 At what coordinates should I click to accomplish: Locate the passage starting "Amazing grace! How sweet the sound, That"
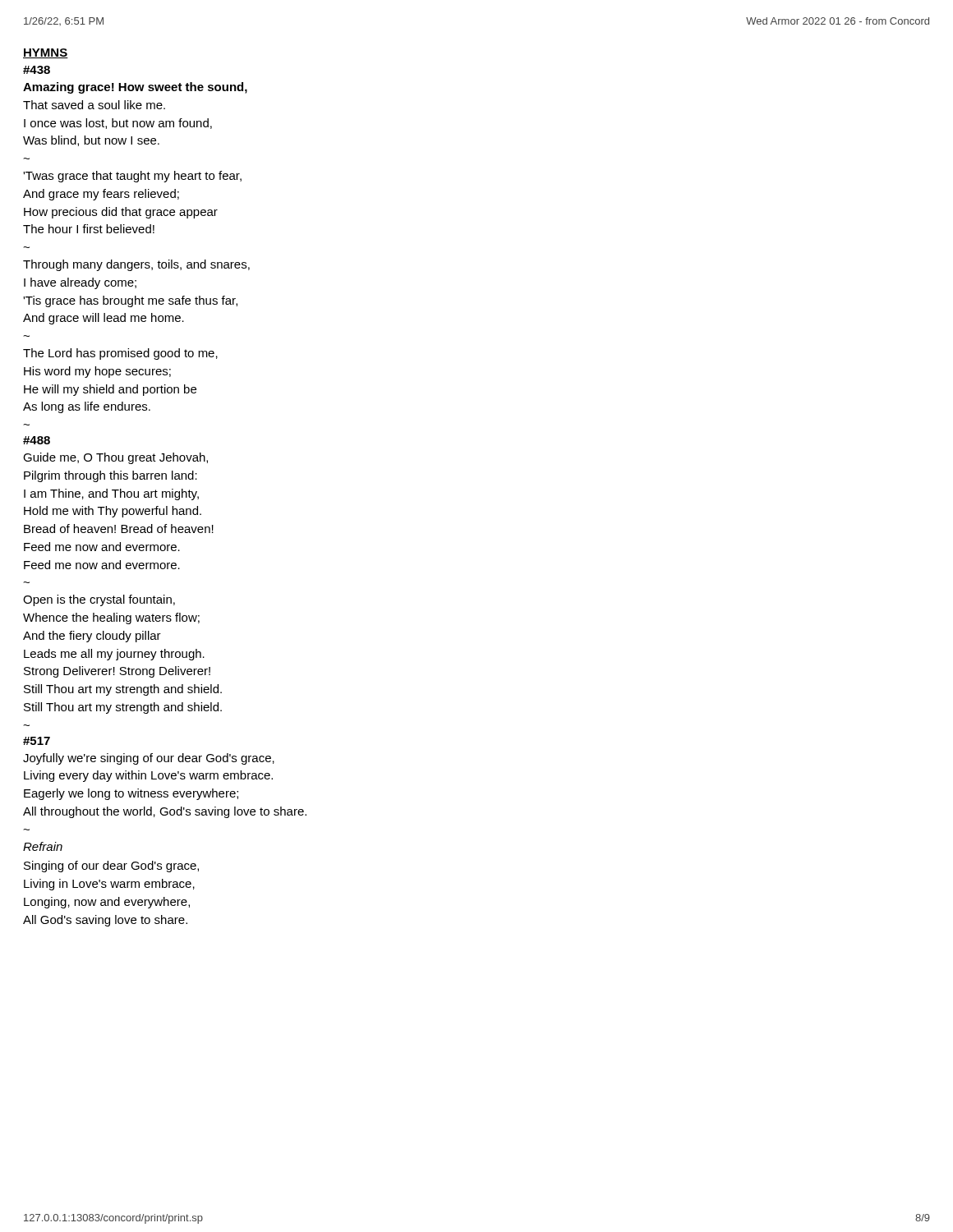click(x=135, y=88)
